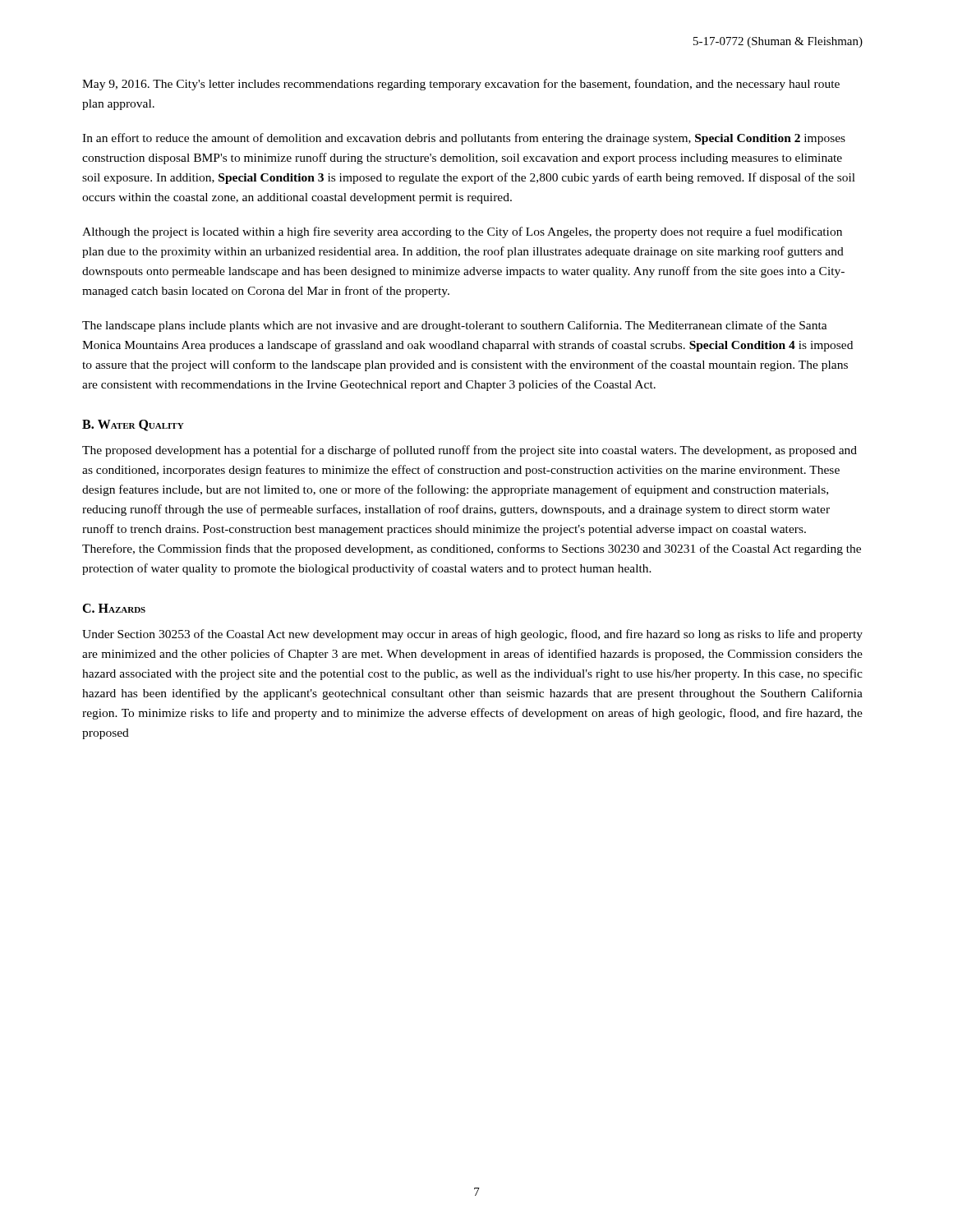Select the text starting "Although the project is located within a"
This screenshot has height=1232, width=953.
[x=464, y=261]
